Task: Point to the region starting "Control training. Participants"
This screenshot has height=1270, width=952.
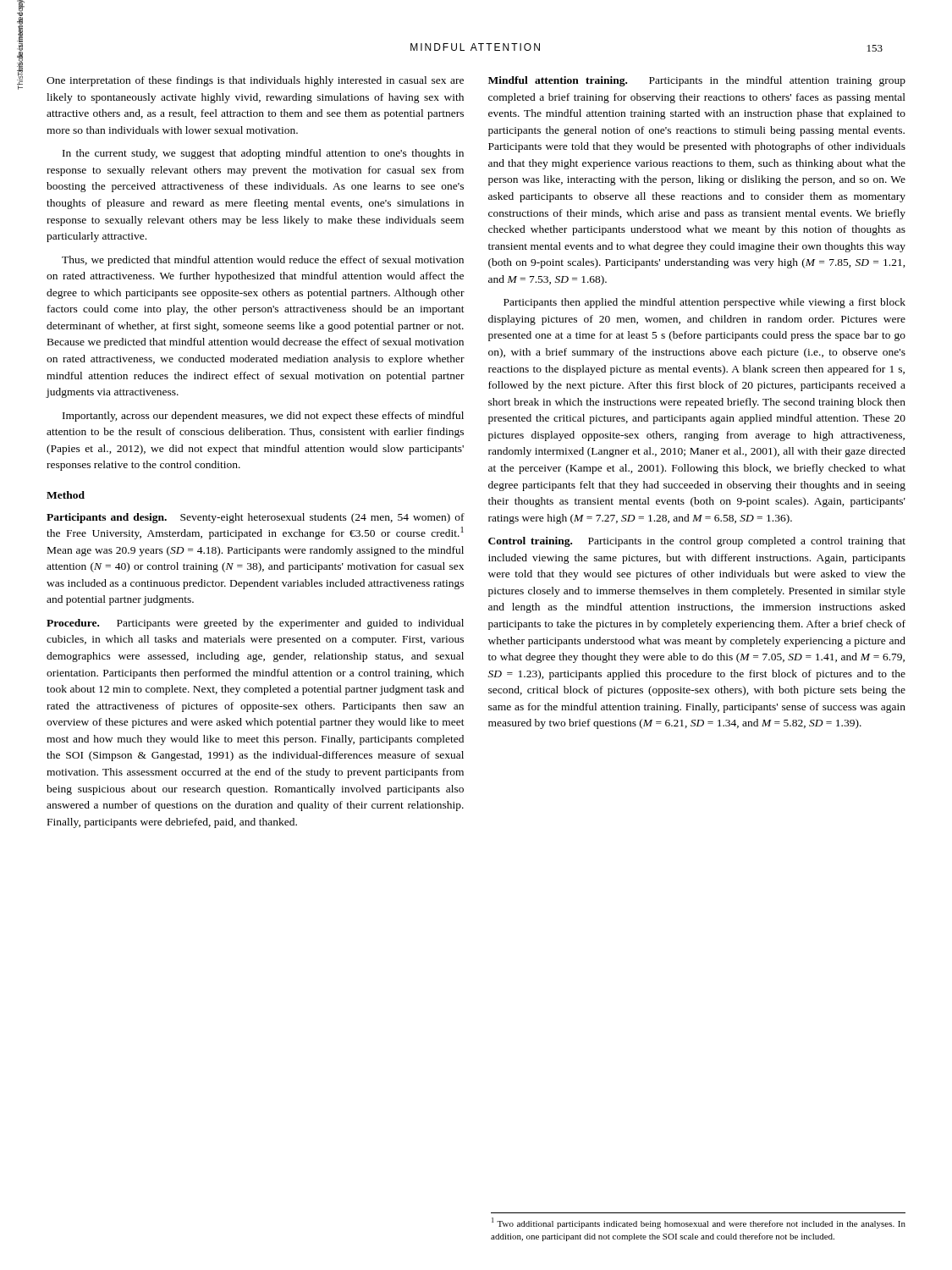Action: click(x=697, y=632)
